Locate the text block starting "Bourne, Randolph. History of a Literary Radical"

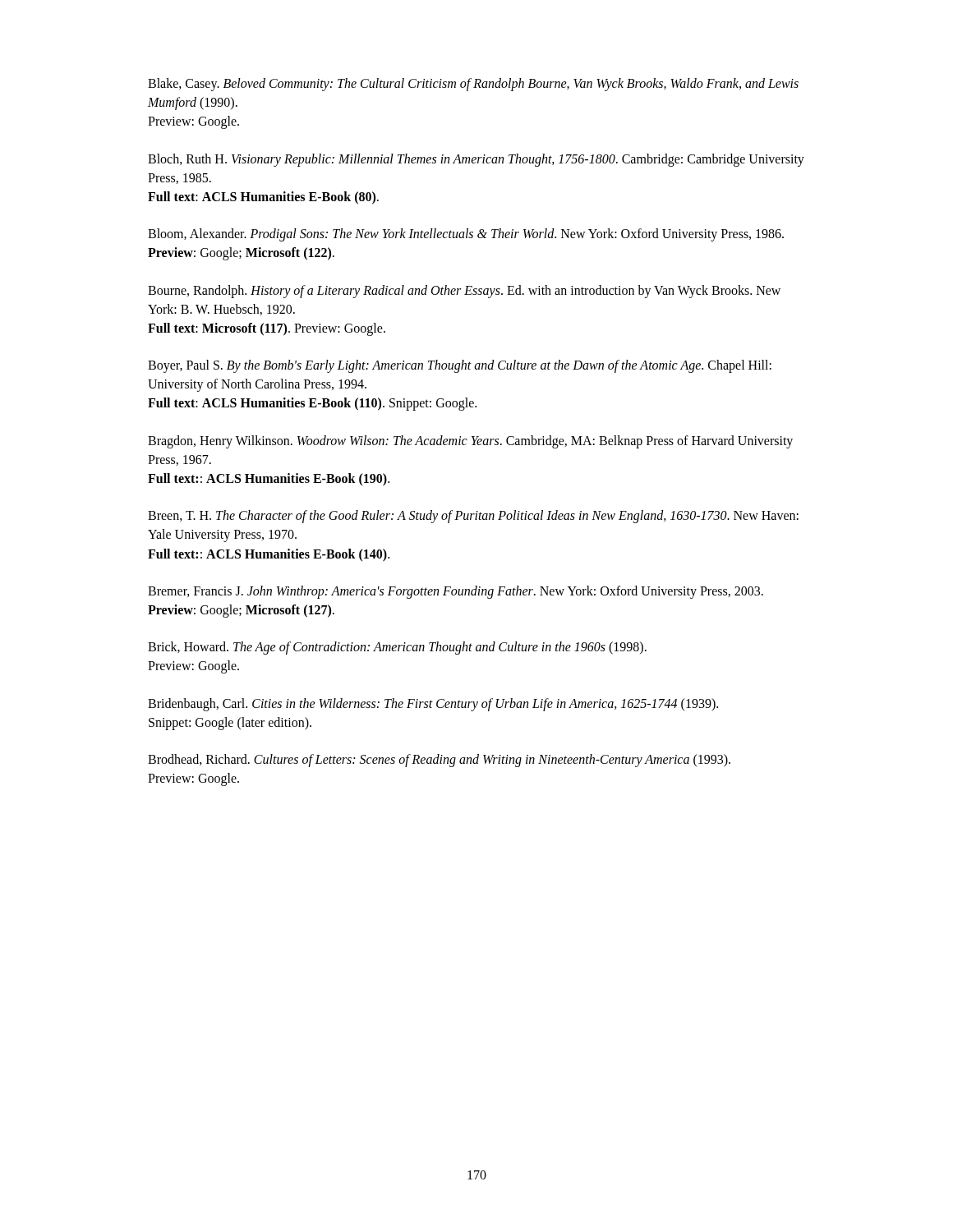pos(464,292)
